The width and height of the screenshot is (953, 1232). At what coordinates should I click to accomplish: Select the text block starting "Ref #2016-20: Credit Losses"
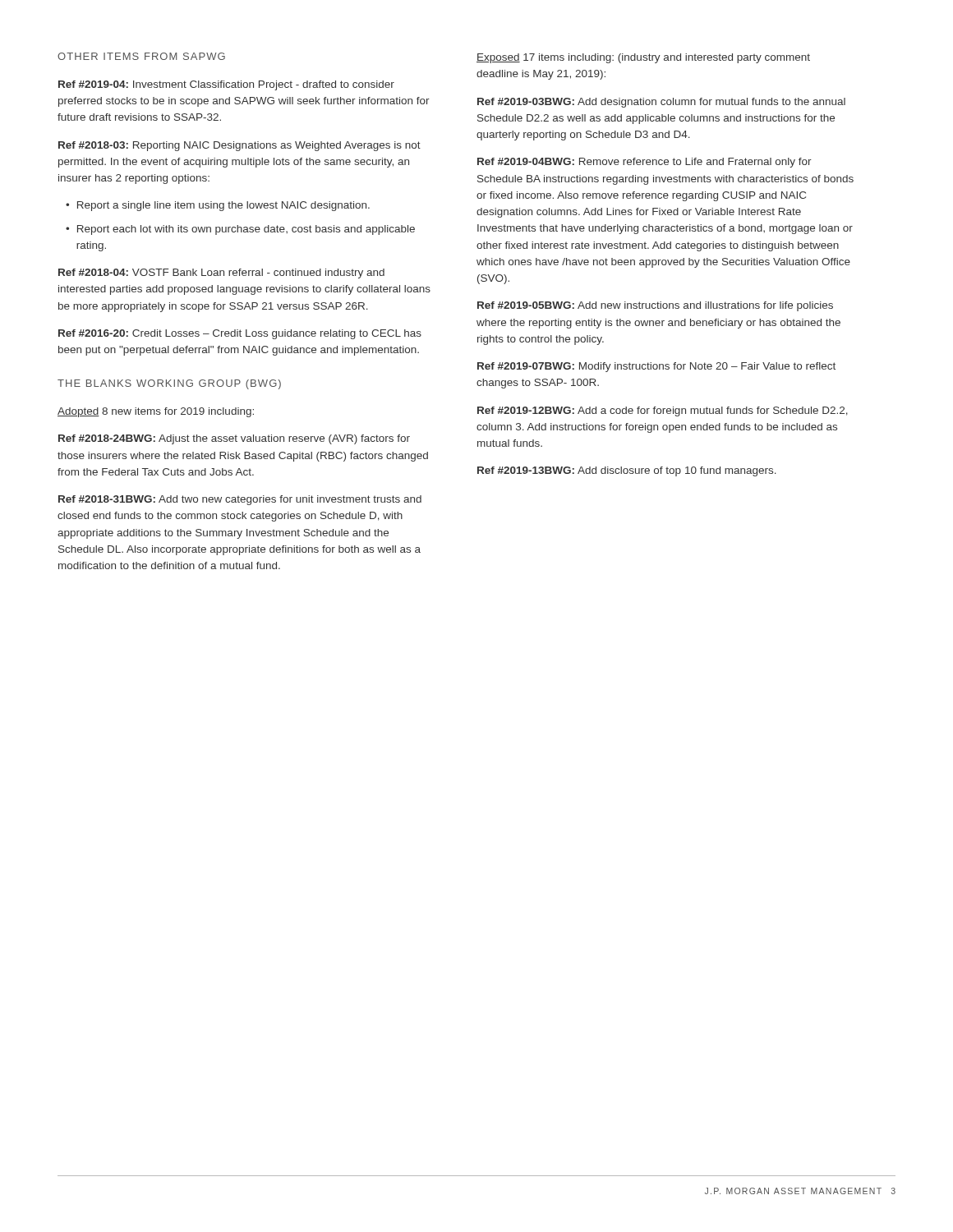click(x=239, y=341)
